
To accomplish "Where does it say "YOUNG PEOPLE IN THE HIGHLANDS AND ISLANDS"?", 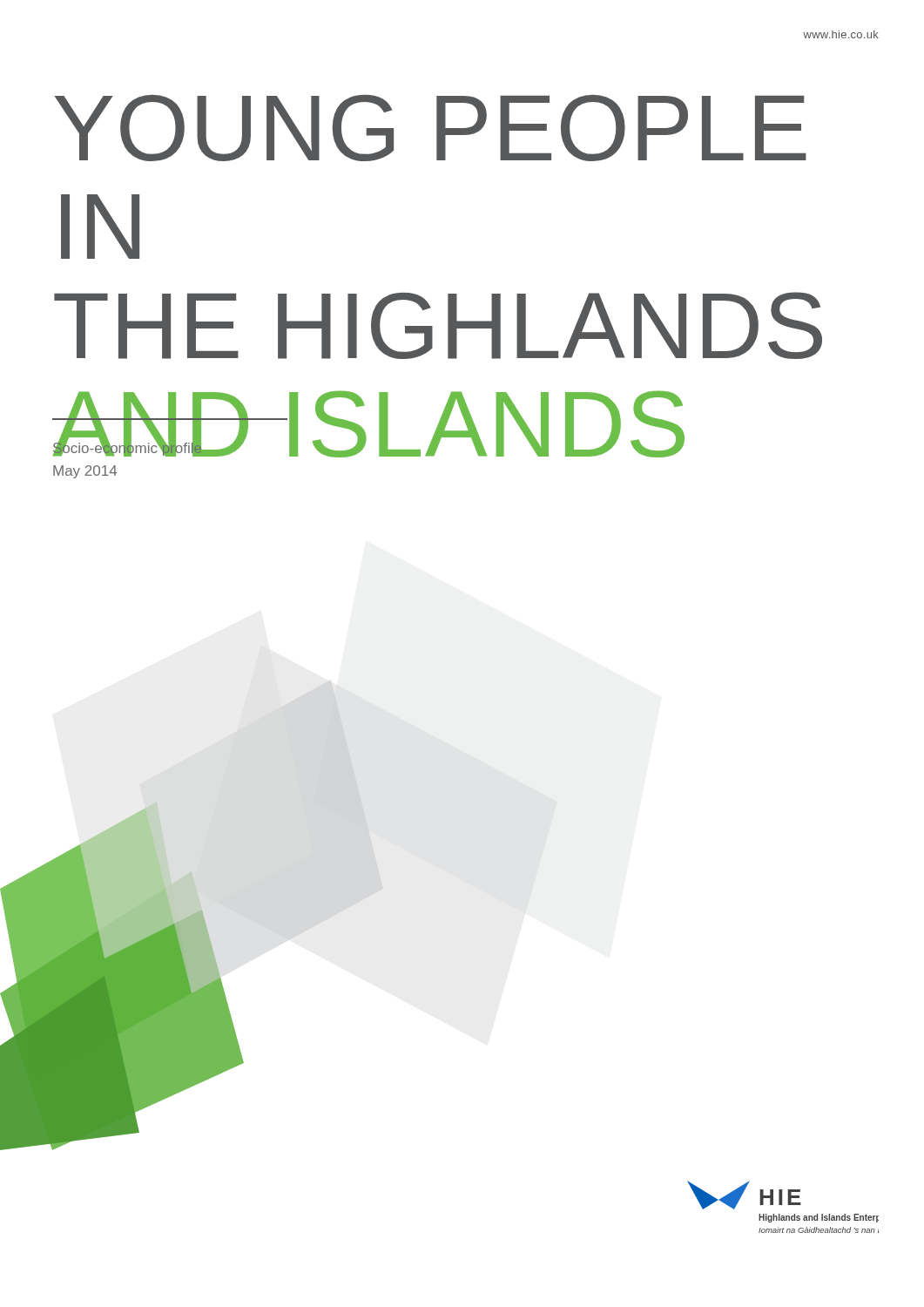I will coord(462,276).
